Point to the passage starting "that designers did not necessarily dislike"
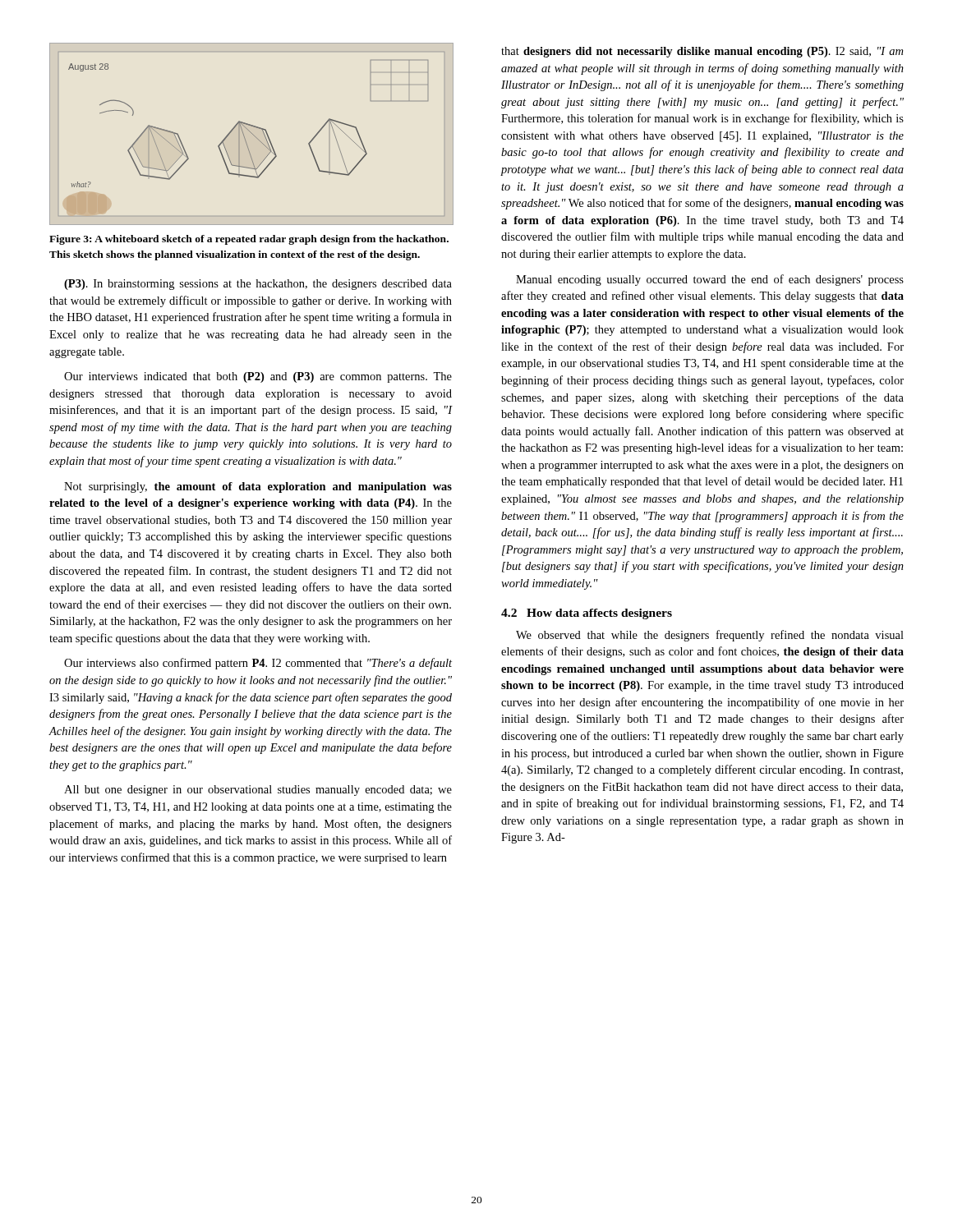This screenshot has width=953, height=1232. pos(702,317)
